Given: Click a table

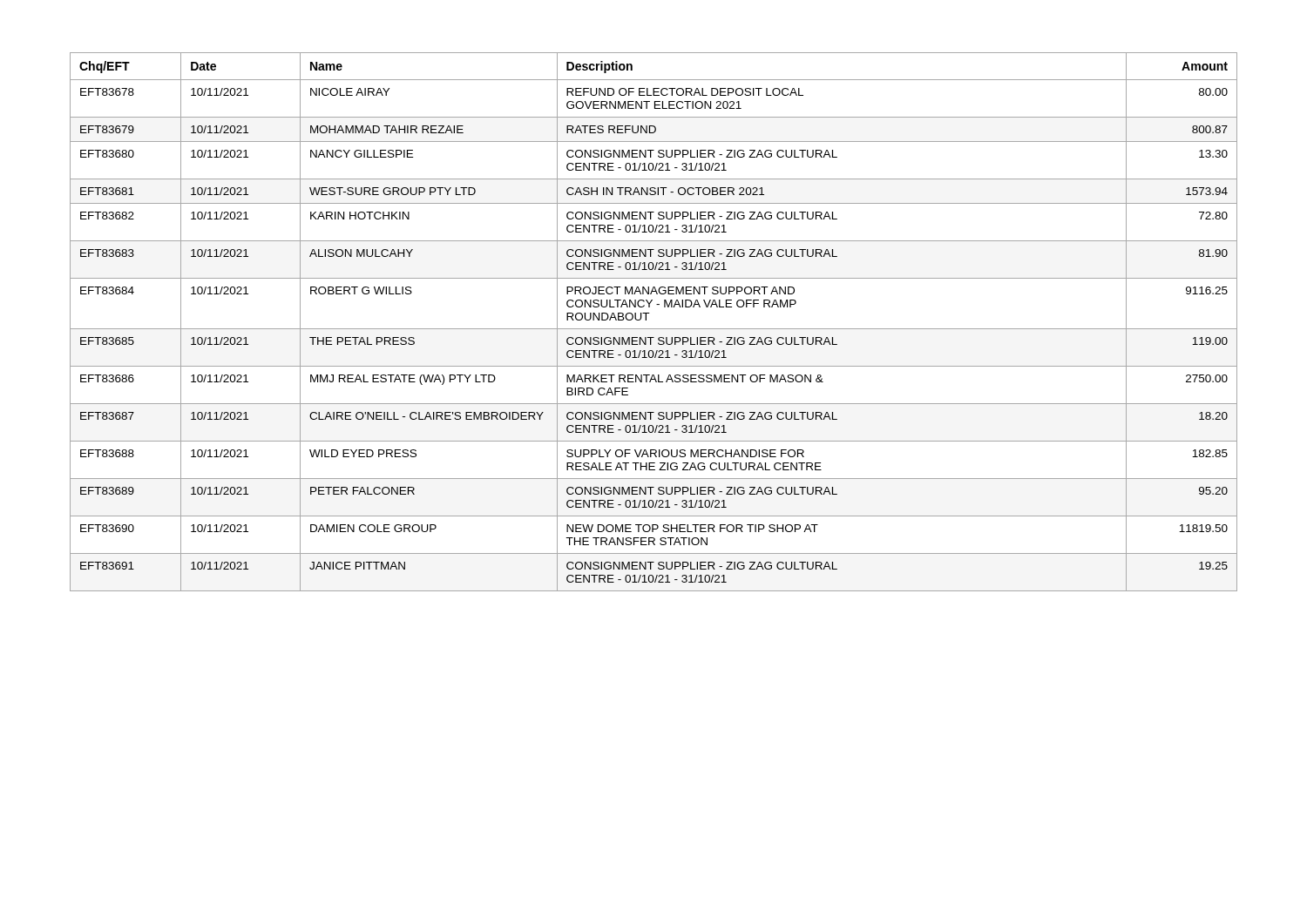Looking at the screenshot, I should [654, 322].
